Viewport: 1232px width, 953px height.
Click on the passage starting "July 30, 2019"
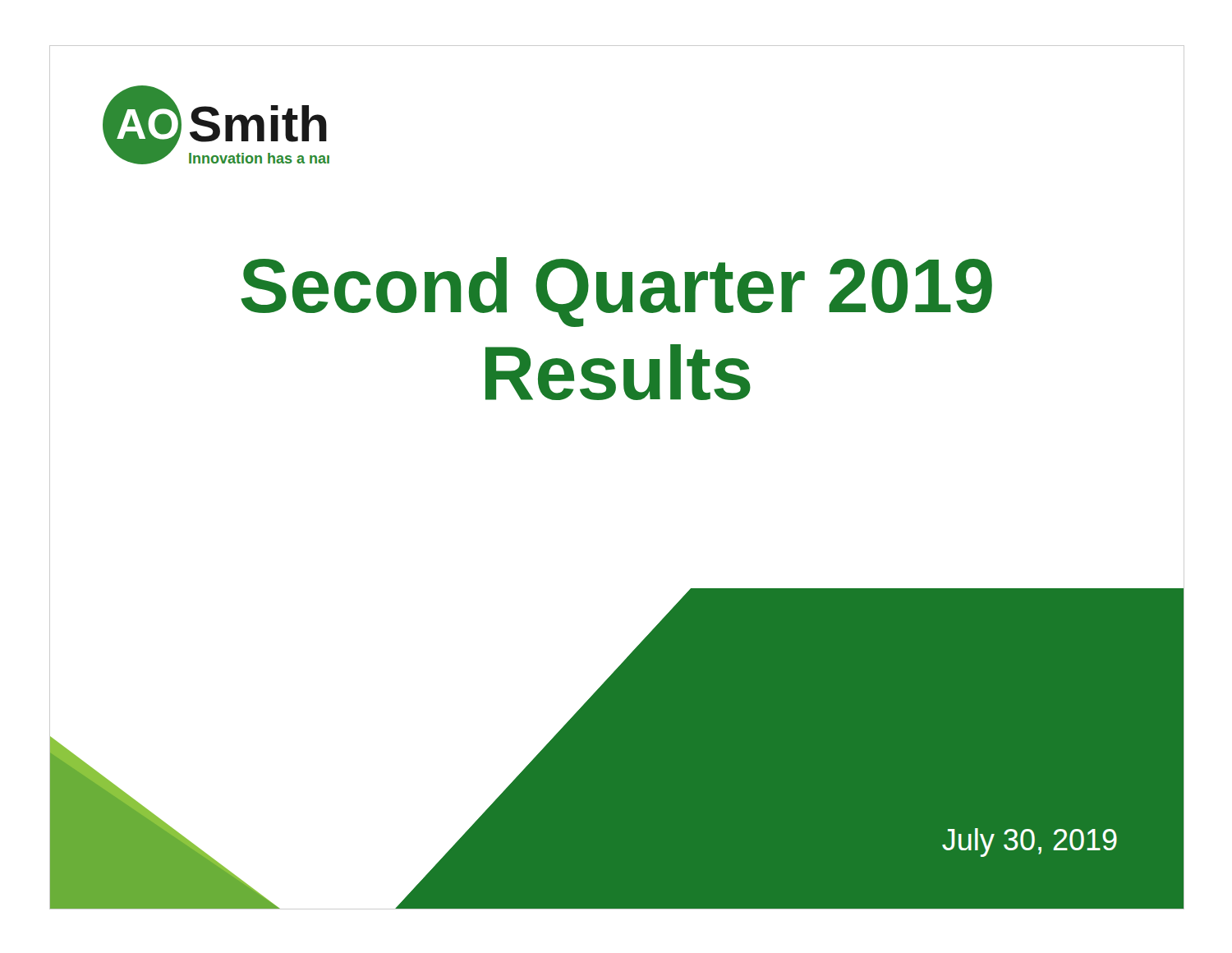[1030, 840]
